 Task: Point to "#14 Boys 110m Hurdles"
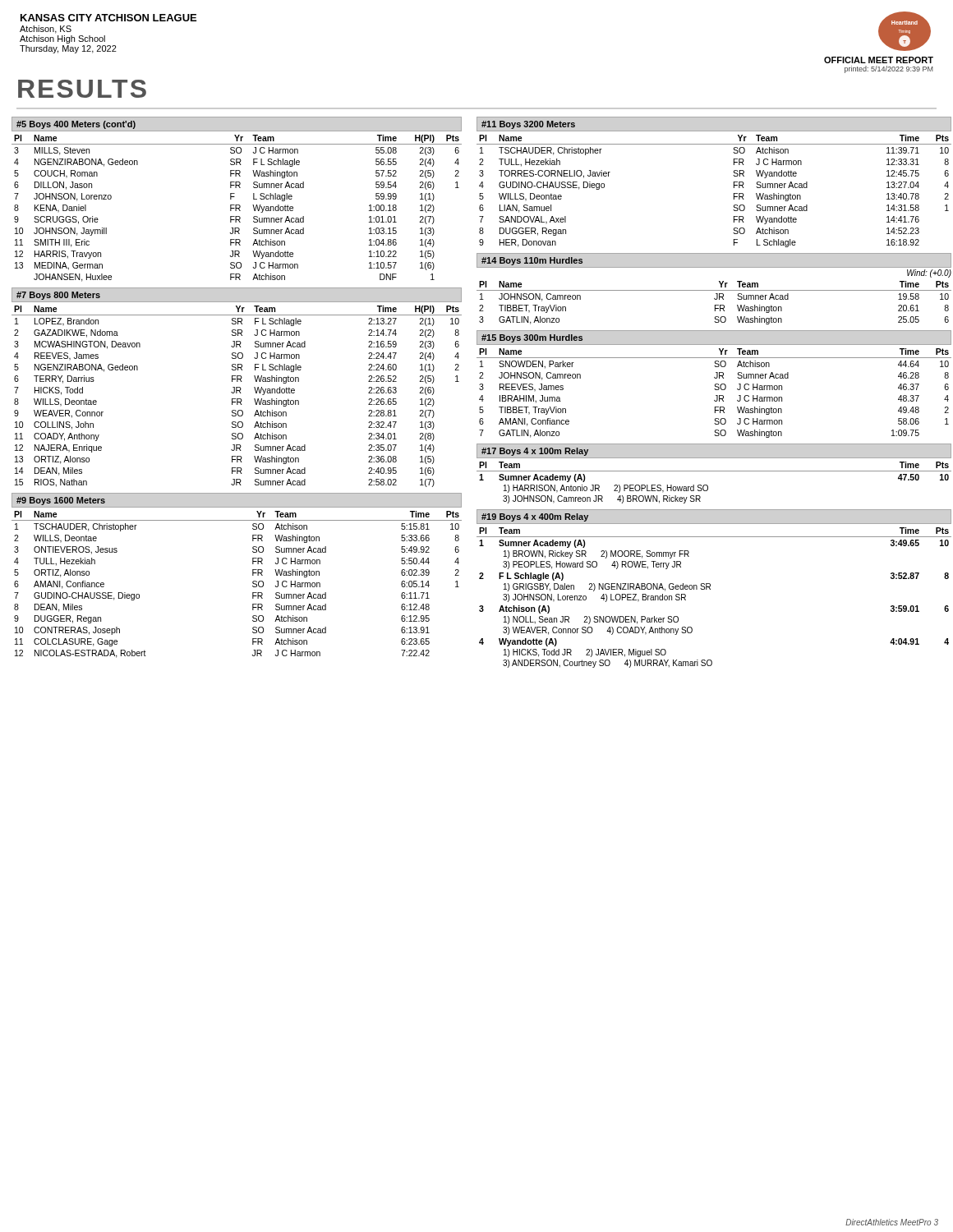(532, 260)
